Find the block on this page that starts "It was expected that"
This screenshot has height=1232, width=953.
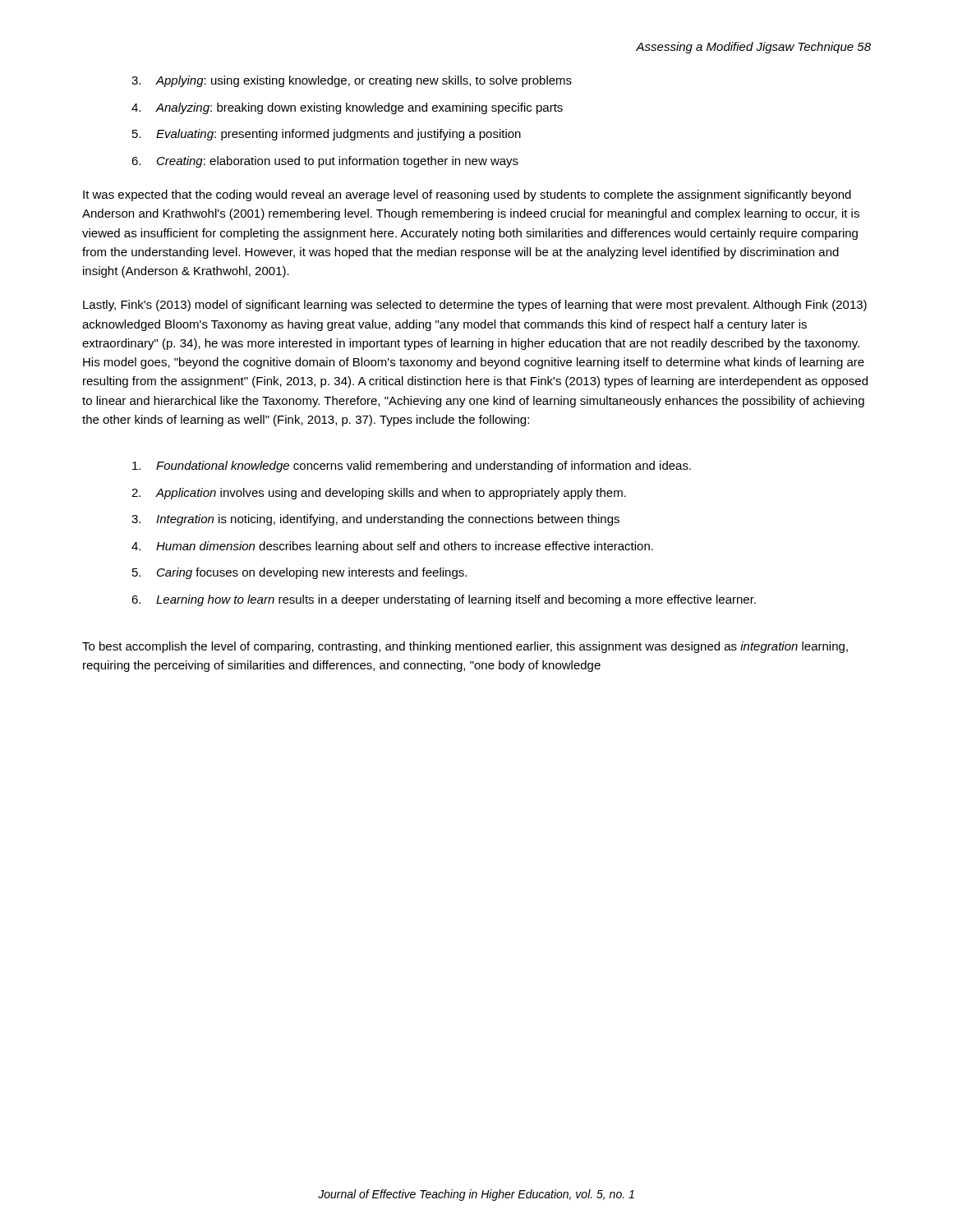471,232
